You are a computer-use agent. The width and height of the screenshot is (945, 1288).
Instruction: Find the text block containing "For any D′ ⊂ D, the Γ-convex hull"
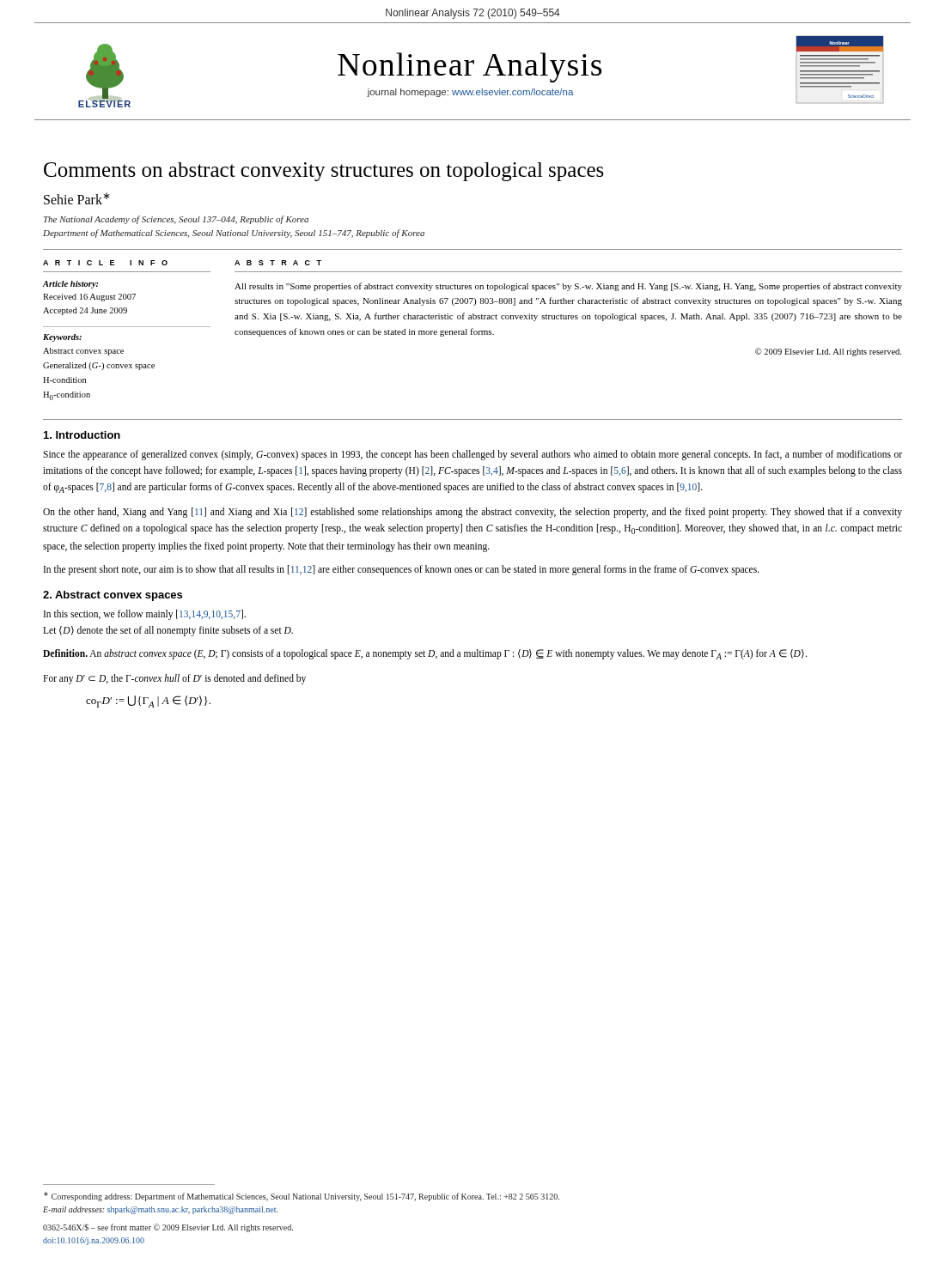pos(175,678)
